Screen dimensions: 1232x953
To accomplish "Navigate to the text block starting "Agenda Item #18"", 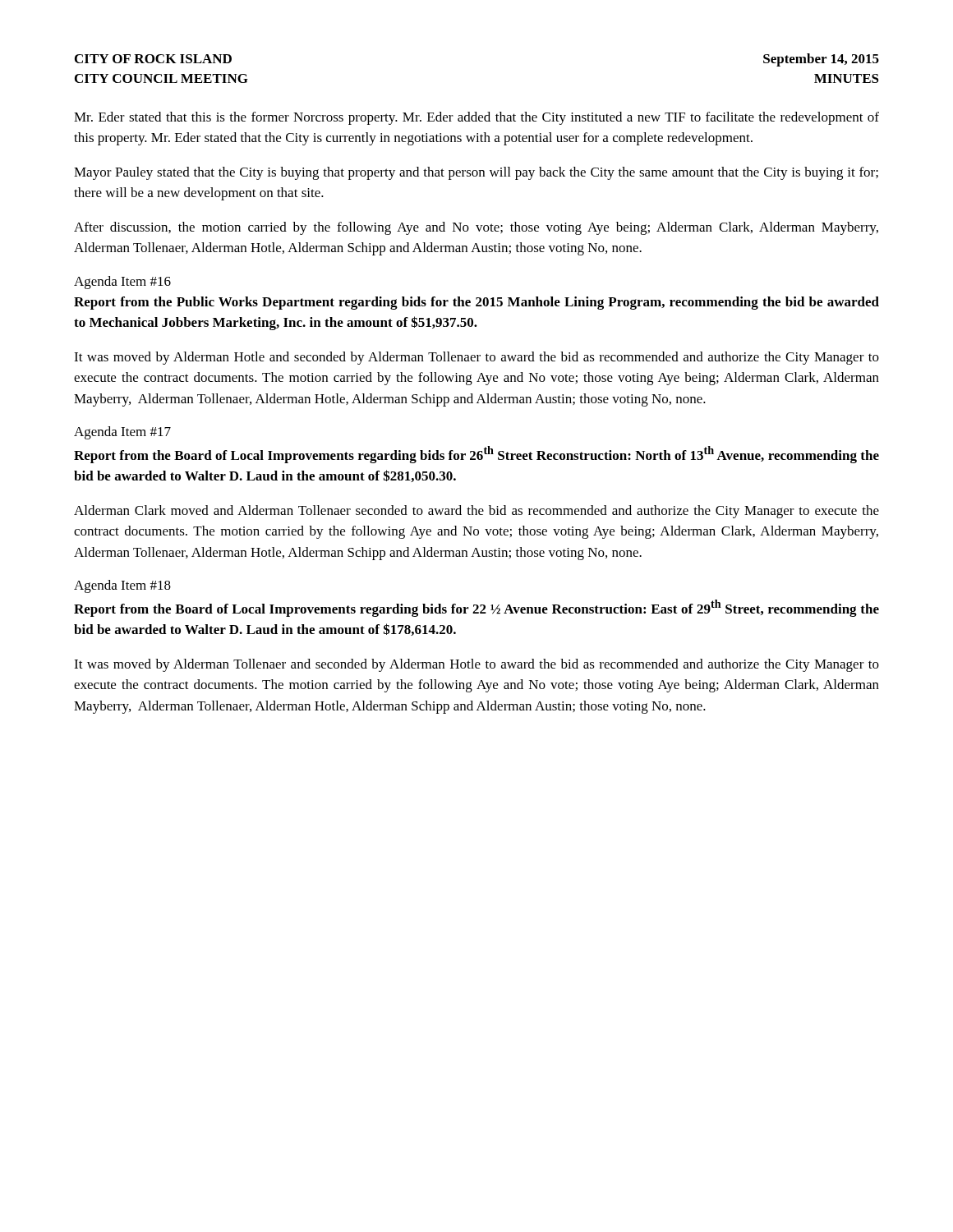I will tap(122, 585).
